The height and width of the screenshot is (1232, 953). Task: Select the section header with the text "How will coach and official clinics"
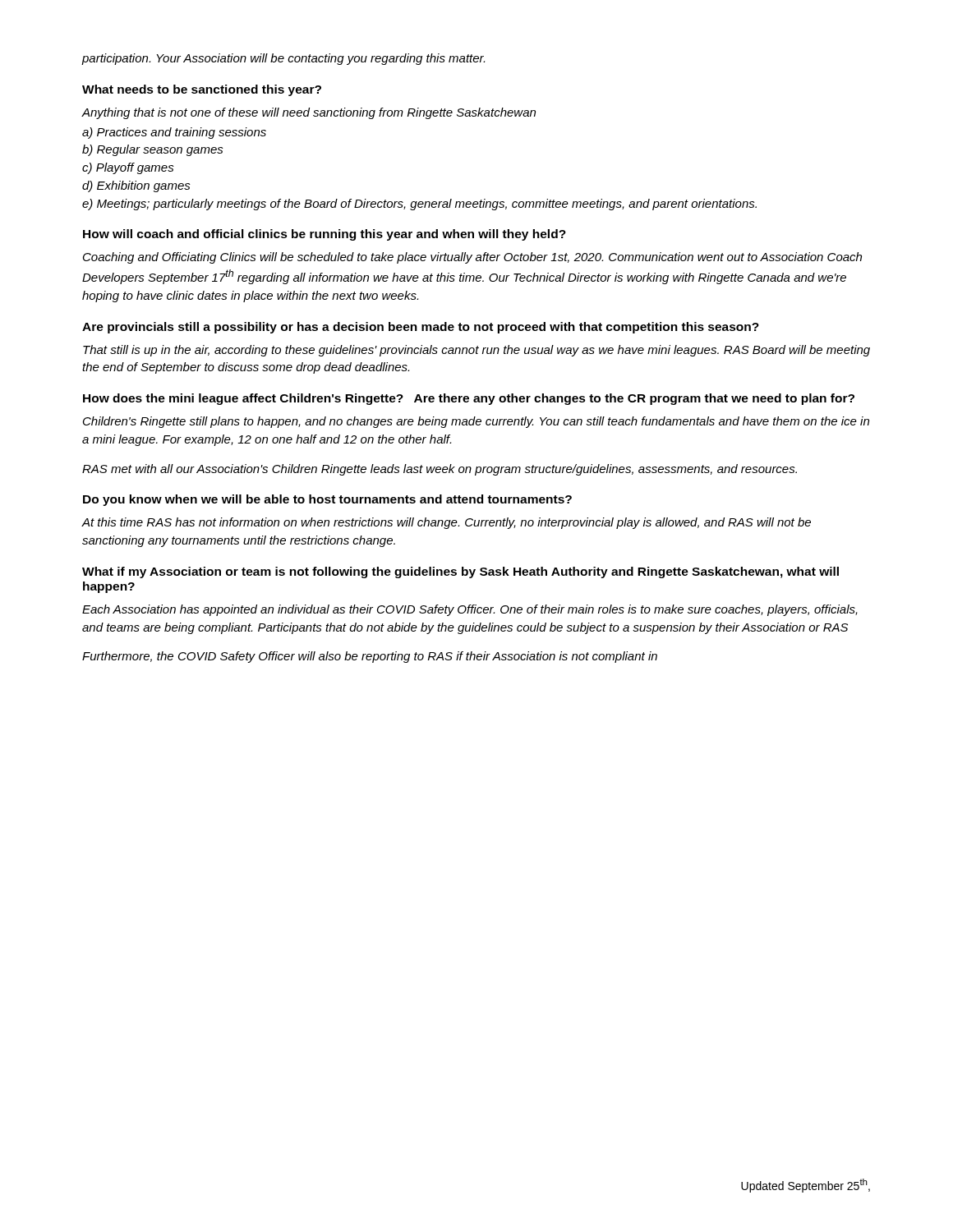coord(324,234)
